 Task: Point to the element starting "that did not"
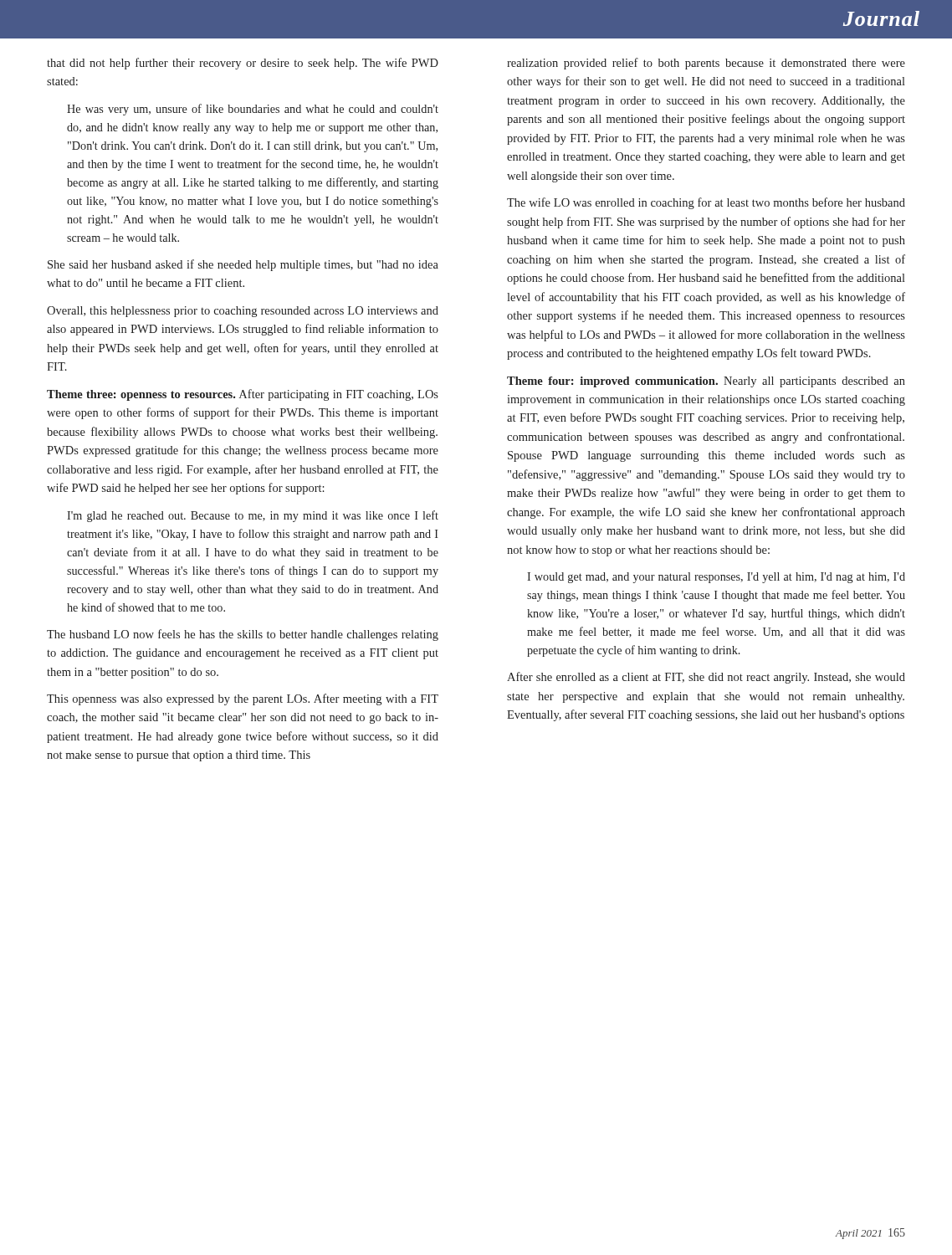coord(243,72)
